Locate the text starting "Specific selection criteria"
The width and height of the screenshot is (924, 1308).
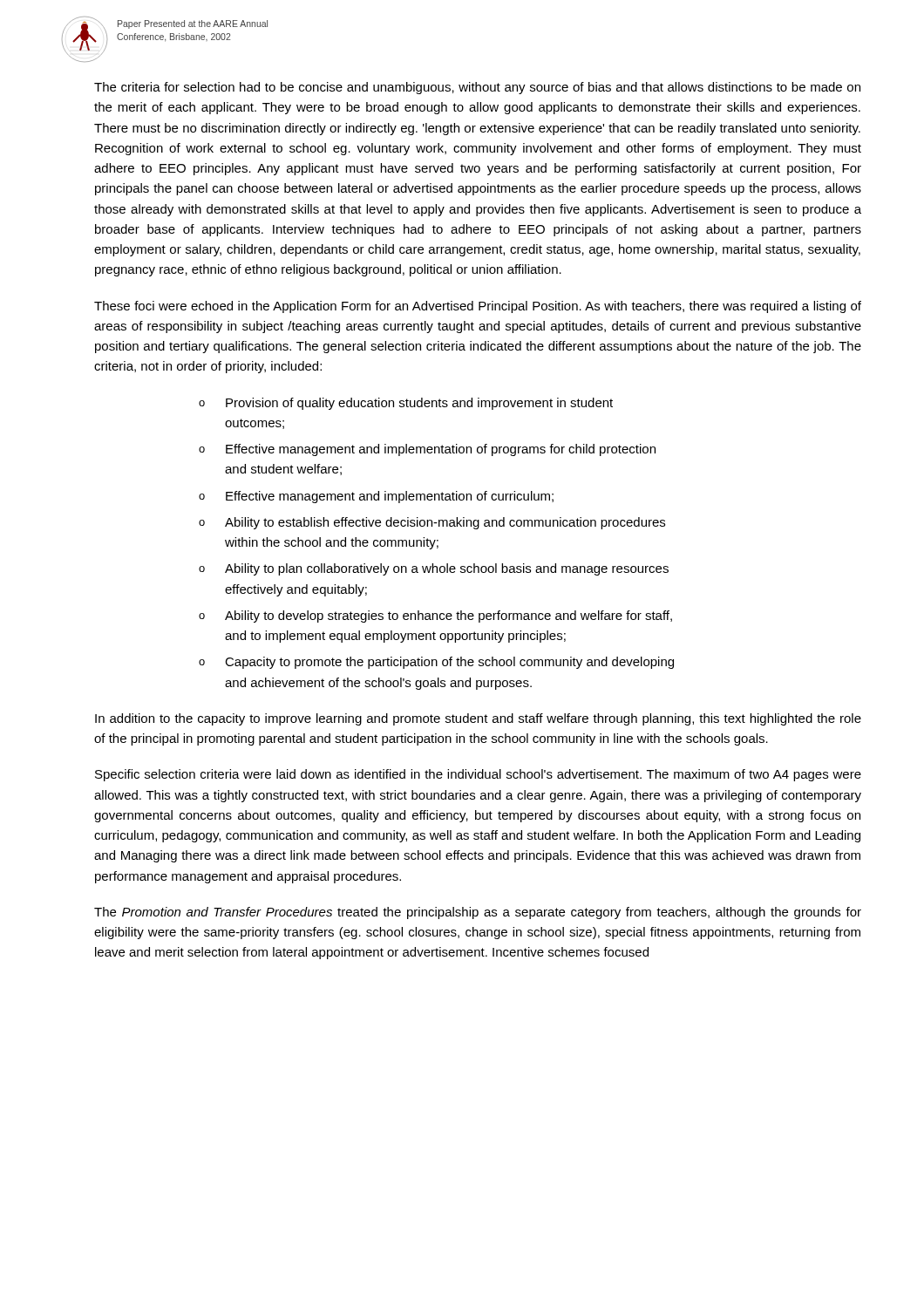pos(478,825)
